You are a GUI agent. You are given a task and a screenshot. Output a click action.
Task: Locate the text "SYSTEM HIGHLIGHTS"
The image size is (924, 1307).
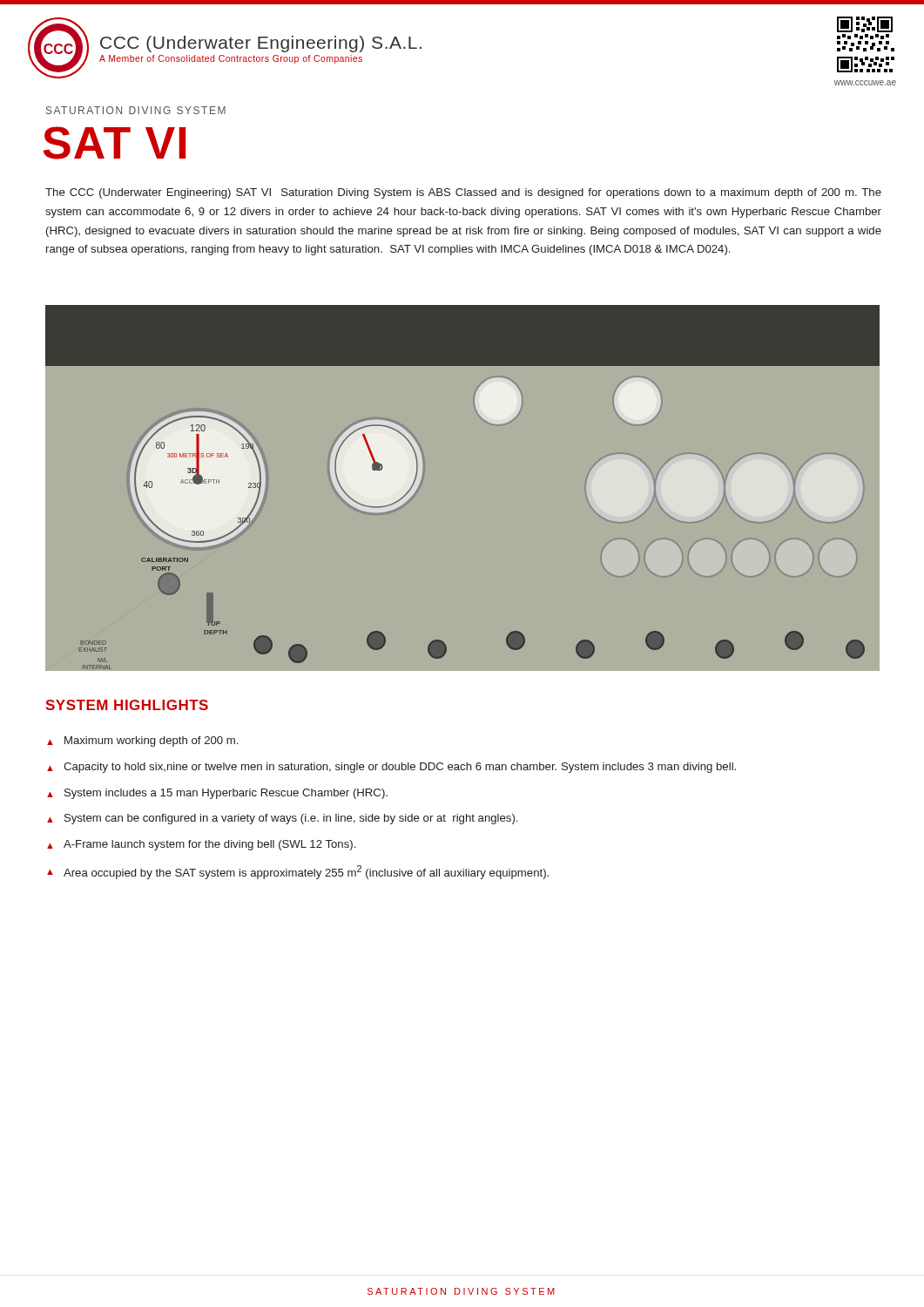pos(127,705)
